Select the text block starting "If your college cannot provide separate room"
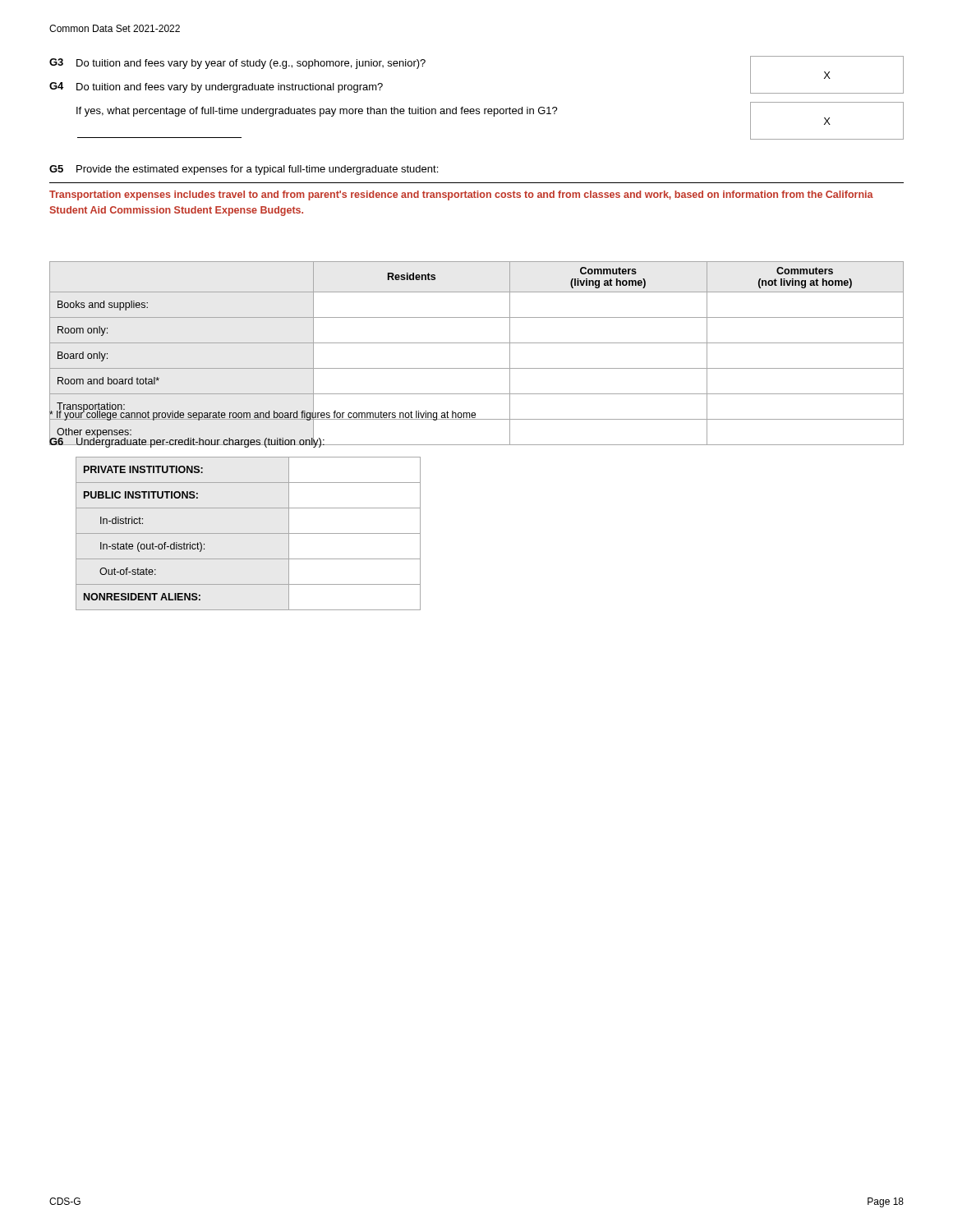 tap(263, 415)
